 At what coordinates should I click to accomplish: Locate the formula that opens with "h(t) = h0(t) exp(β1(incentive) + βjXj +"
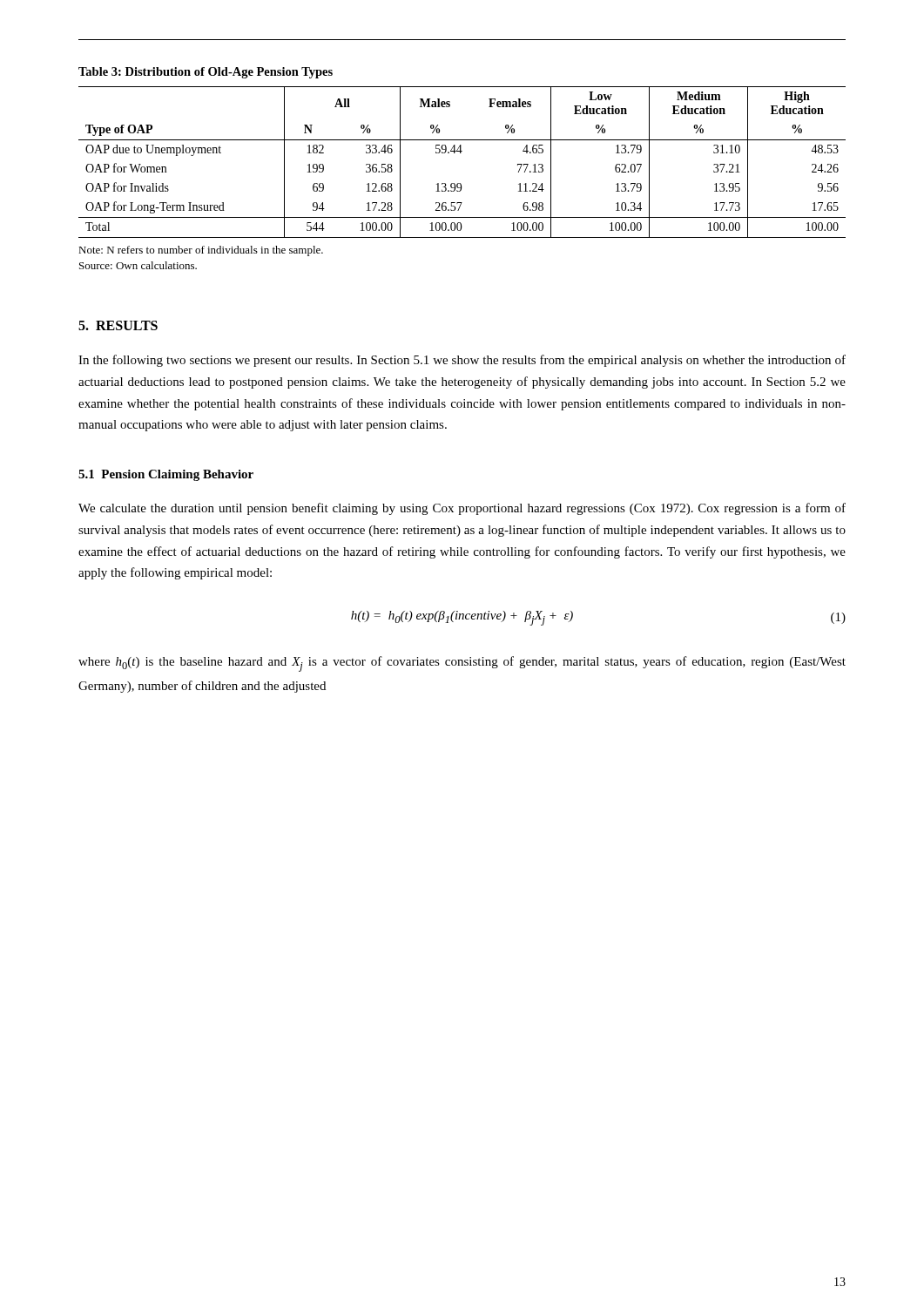click(457, 618)
